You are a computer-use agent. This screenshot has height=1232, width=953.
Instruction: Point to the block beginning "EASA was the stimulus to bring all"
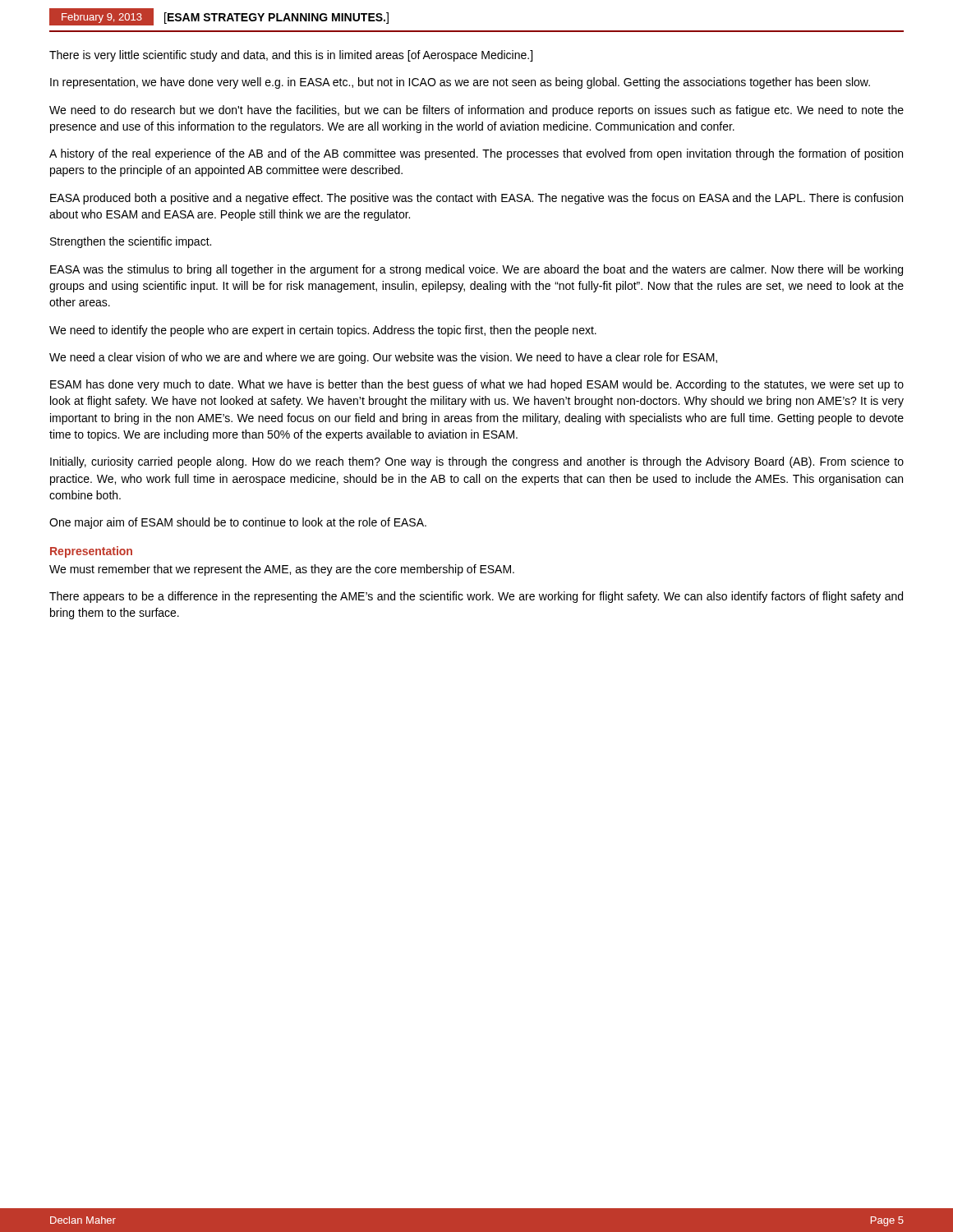[x=476, y=286]
